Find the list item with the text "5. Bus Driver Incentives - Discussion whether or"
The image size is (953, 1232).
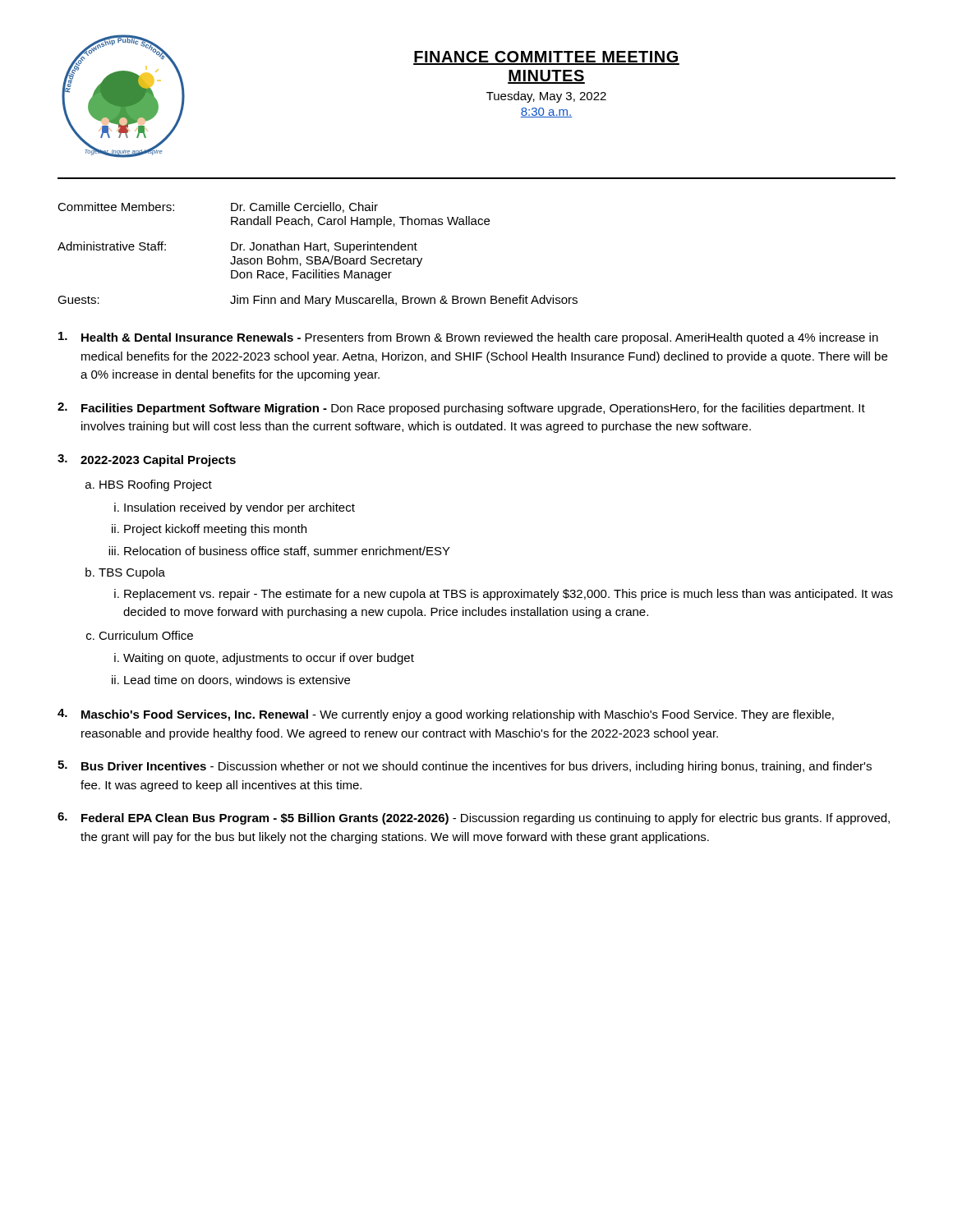pyautogui.click(x=476, y=776)
